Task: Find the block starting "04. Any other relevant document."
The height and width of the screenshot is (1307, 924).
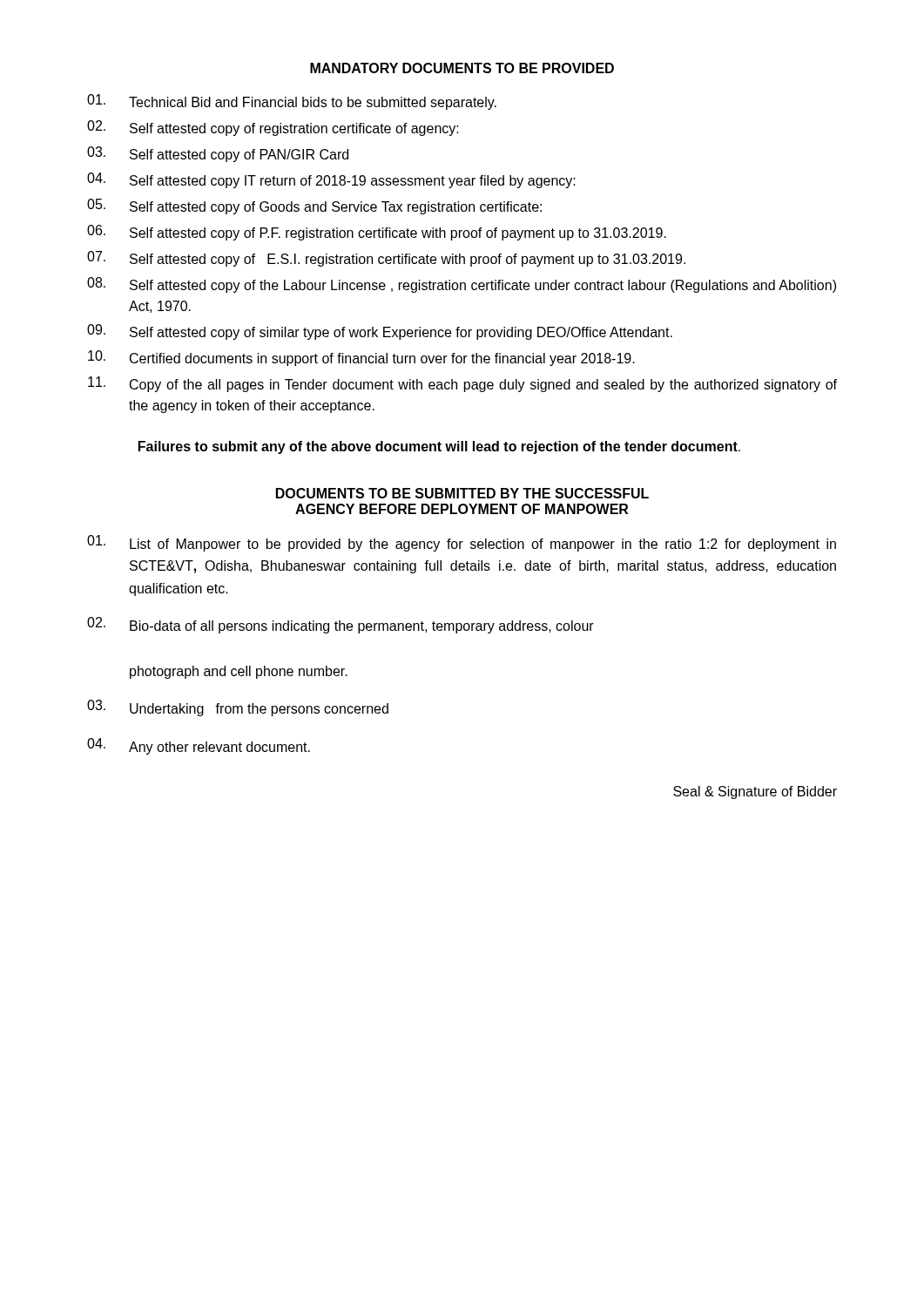Action: pyautogui.click(x=199, y=746)
